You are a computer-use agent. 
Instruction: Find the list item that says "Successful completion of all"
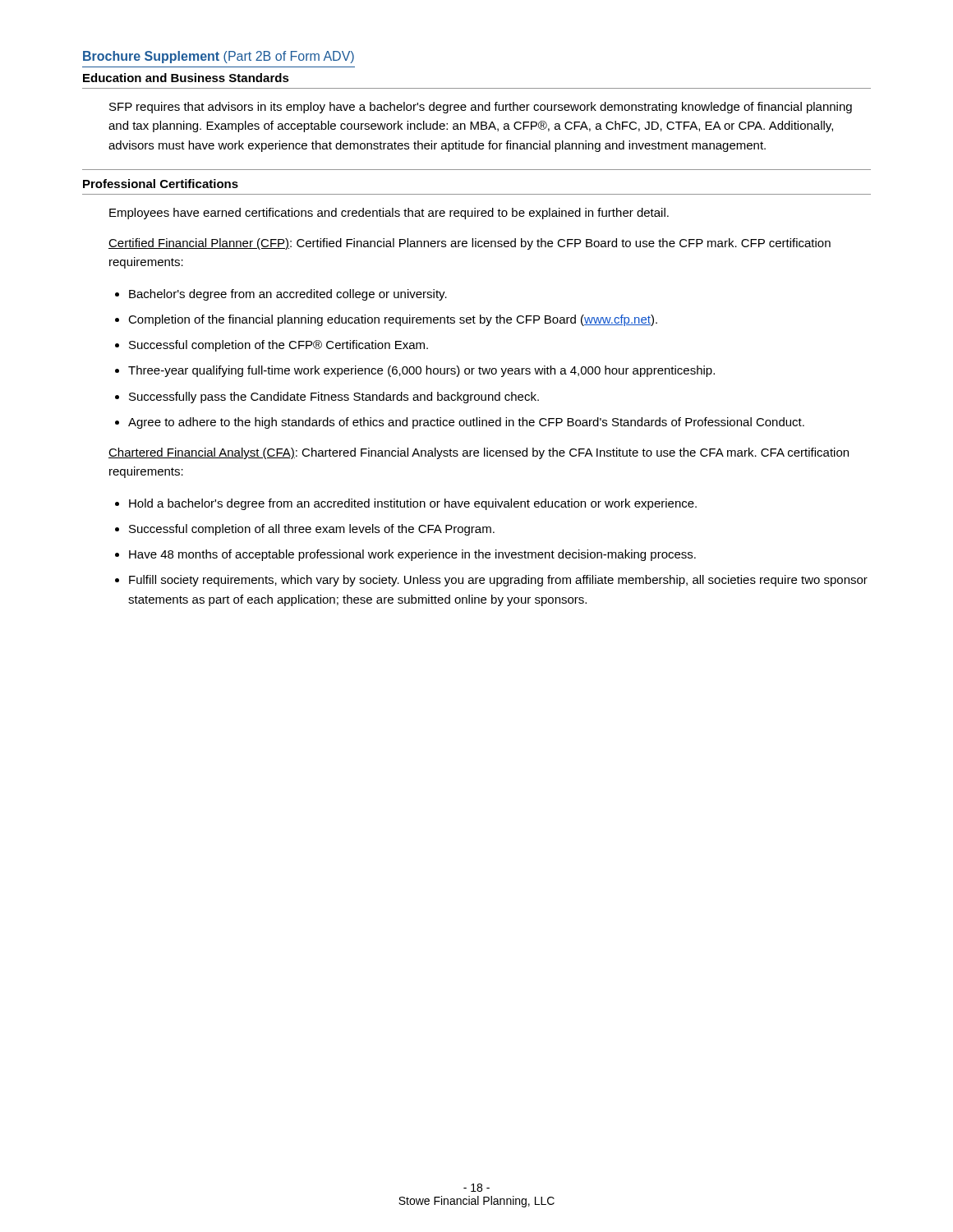[x=312, y=528]
